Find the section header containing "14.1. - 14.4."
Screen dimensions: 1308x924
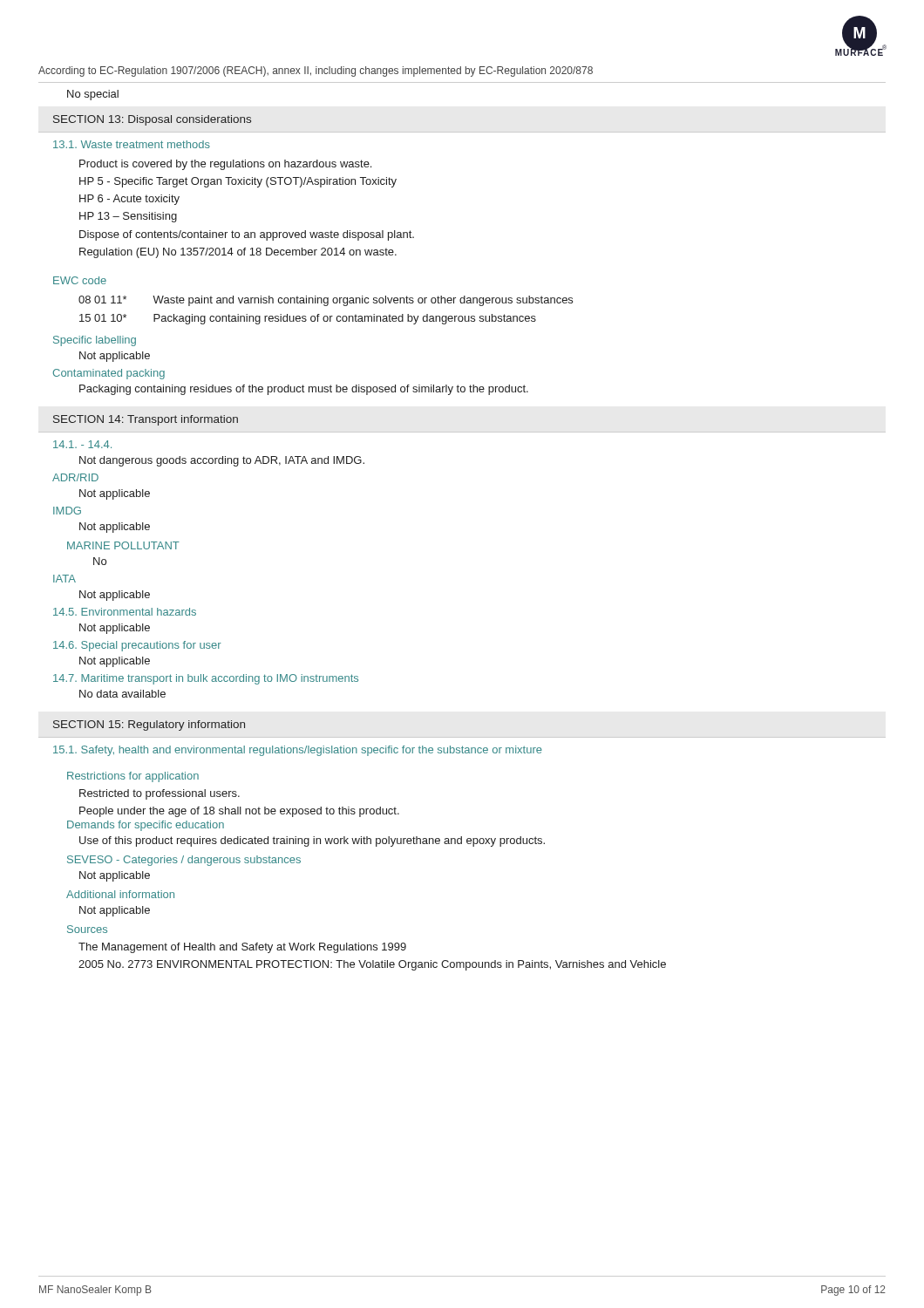tap(83, 444)
